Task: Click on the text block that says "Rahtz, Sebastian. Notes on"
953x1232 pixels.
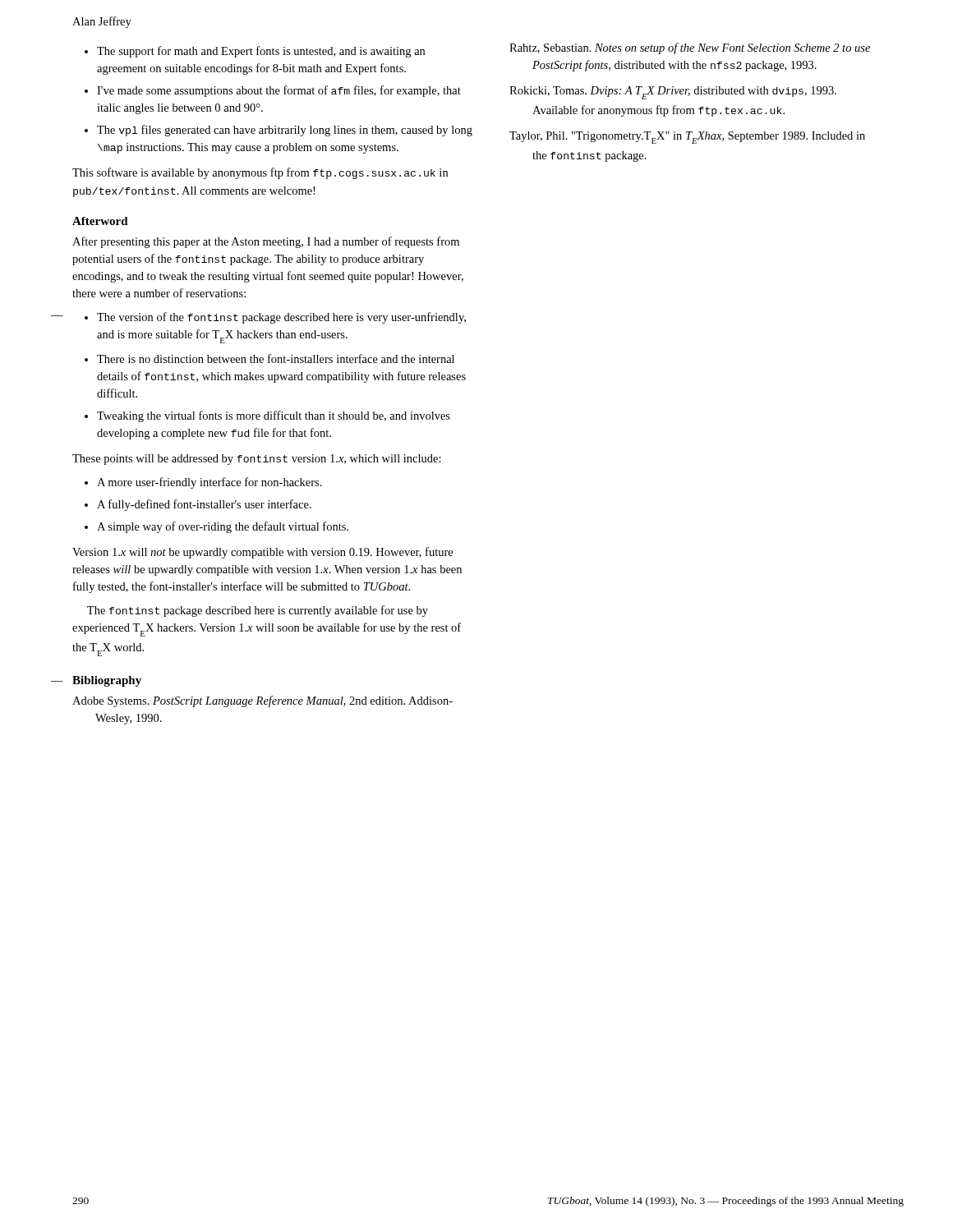Action: [x=690, y=57]
